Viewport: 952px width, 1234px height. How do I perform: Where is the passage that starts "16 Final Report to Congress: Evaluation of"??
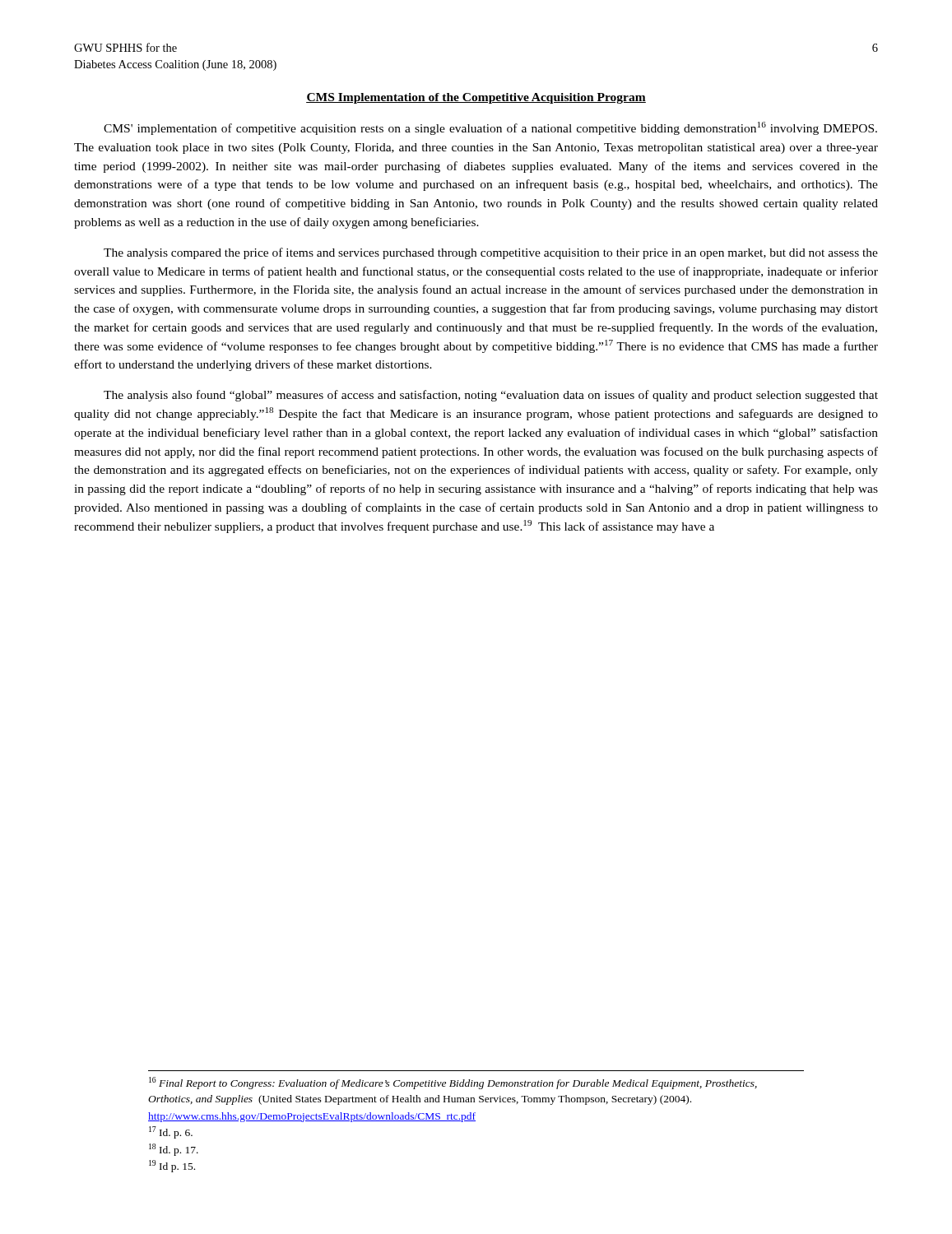(x=453, y=1090)
